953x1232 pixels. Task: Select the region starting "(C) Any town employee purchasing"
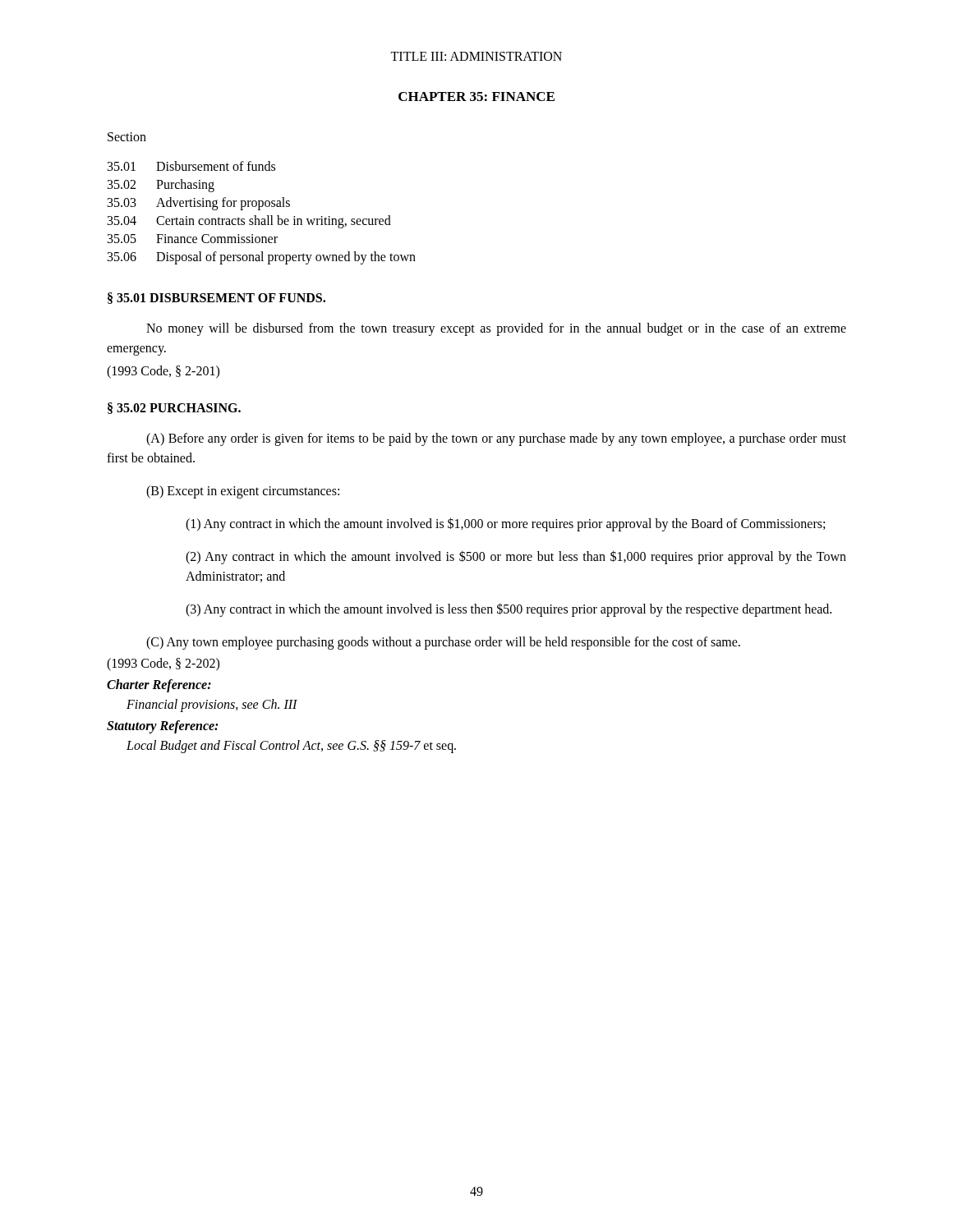pos(443,643)
